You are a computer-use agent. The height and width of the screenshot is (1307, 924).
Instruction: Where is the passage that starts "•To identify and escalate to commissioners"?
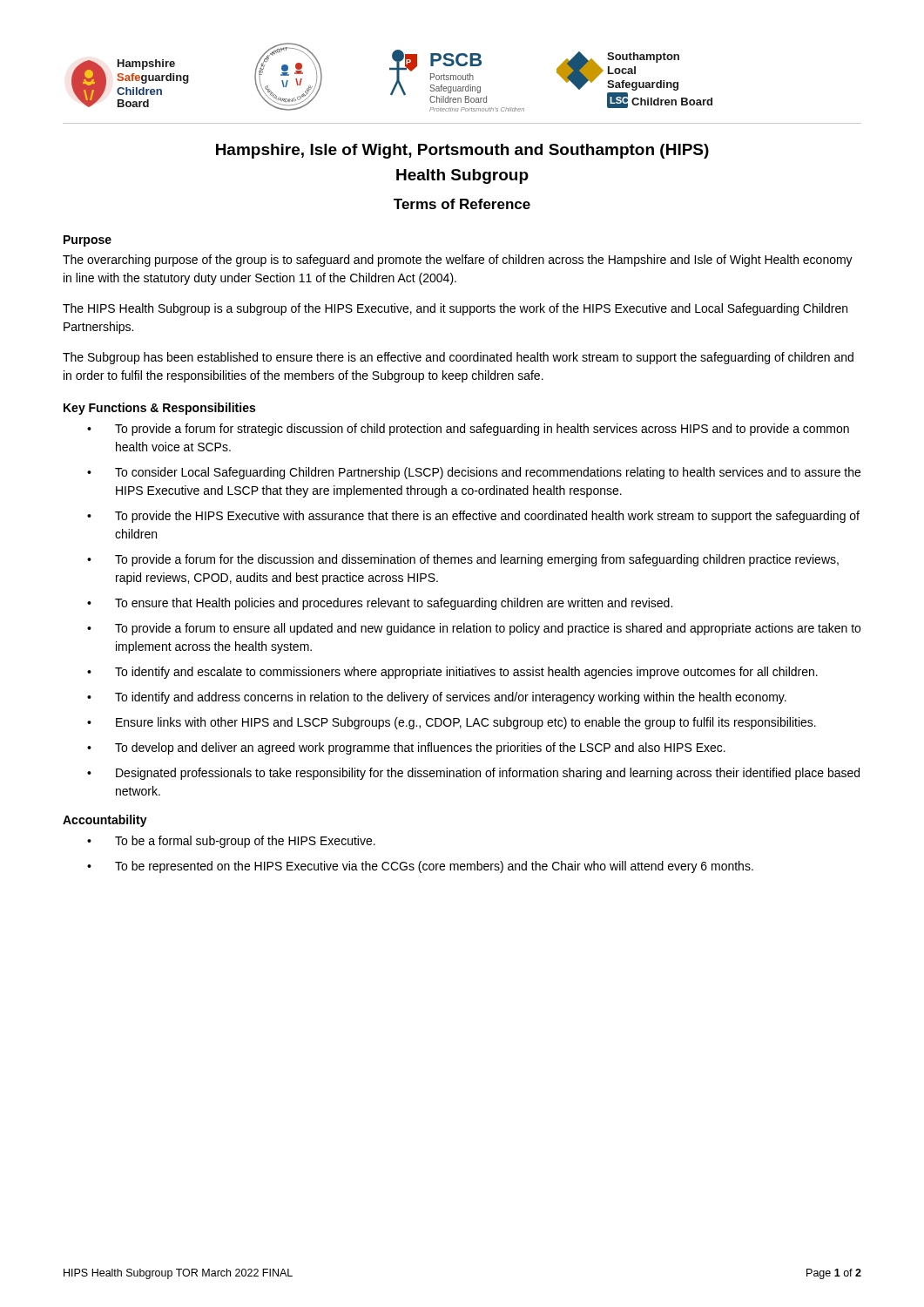[474, 672]
